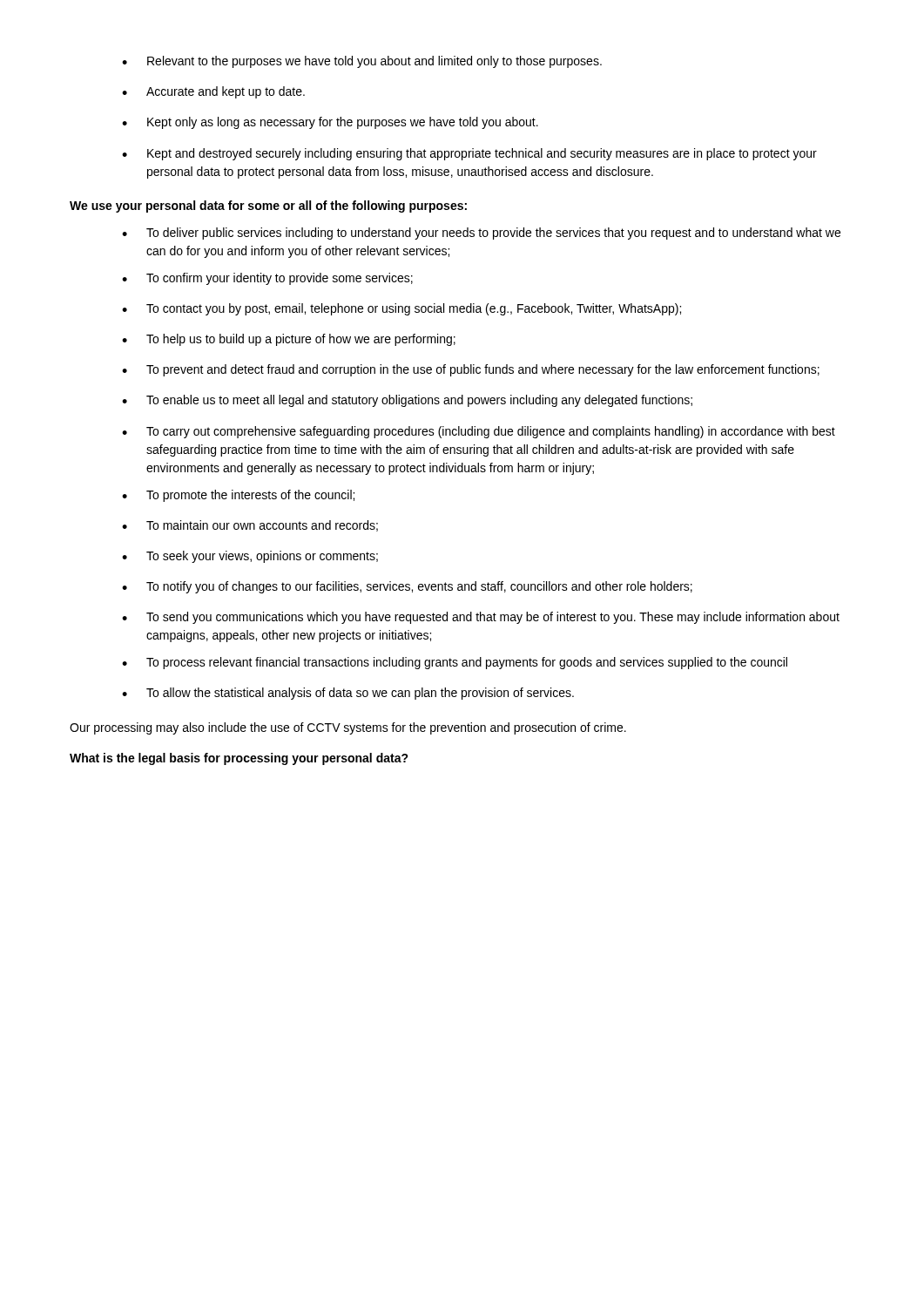The image size is (924, 1307).
Task: Point to the block beginning "• To enable us to"
Action: [488, 402]
